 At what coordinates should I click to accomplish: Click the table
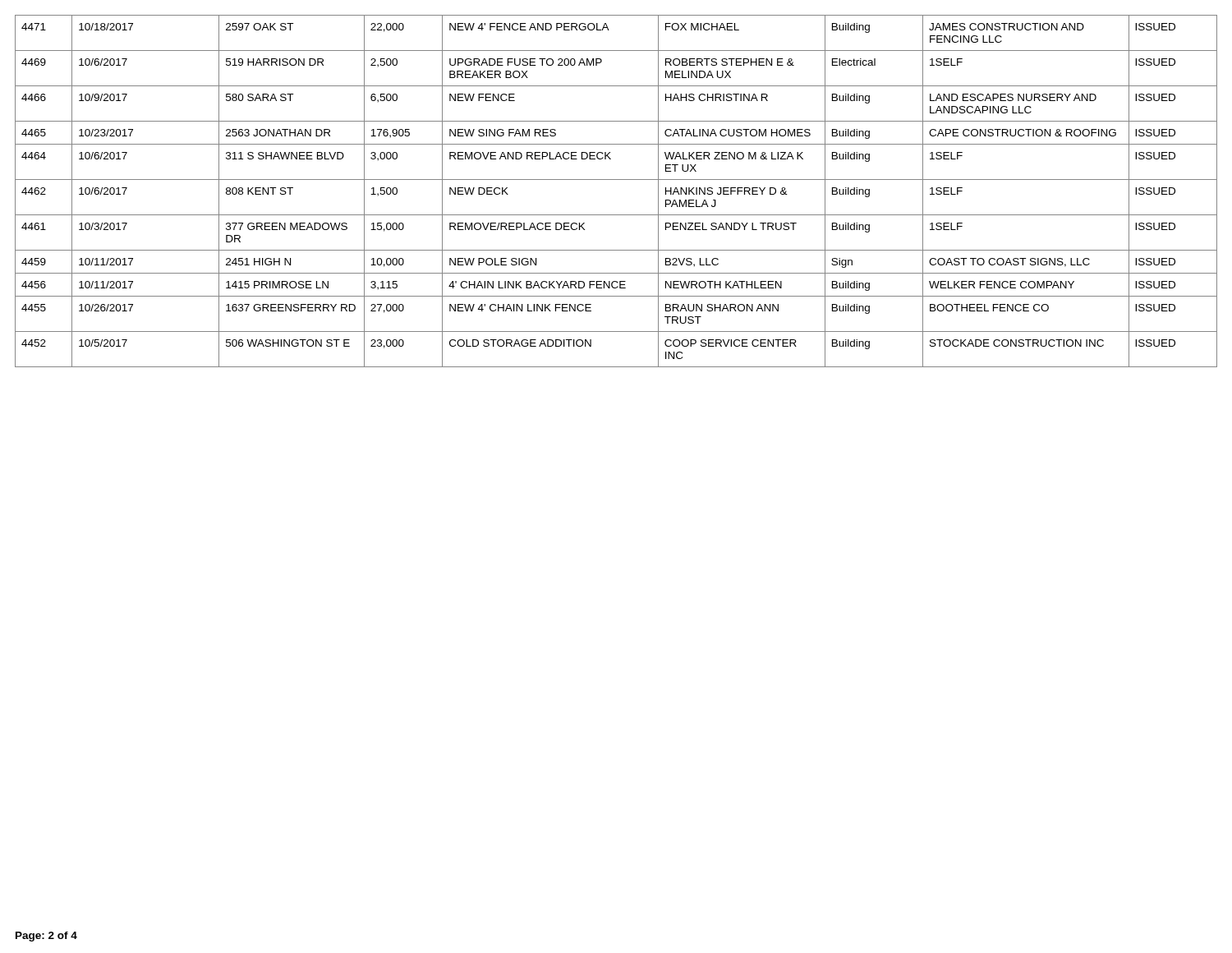(616, 191)
